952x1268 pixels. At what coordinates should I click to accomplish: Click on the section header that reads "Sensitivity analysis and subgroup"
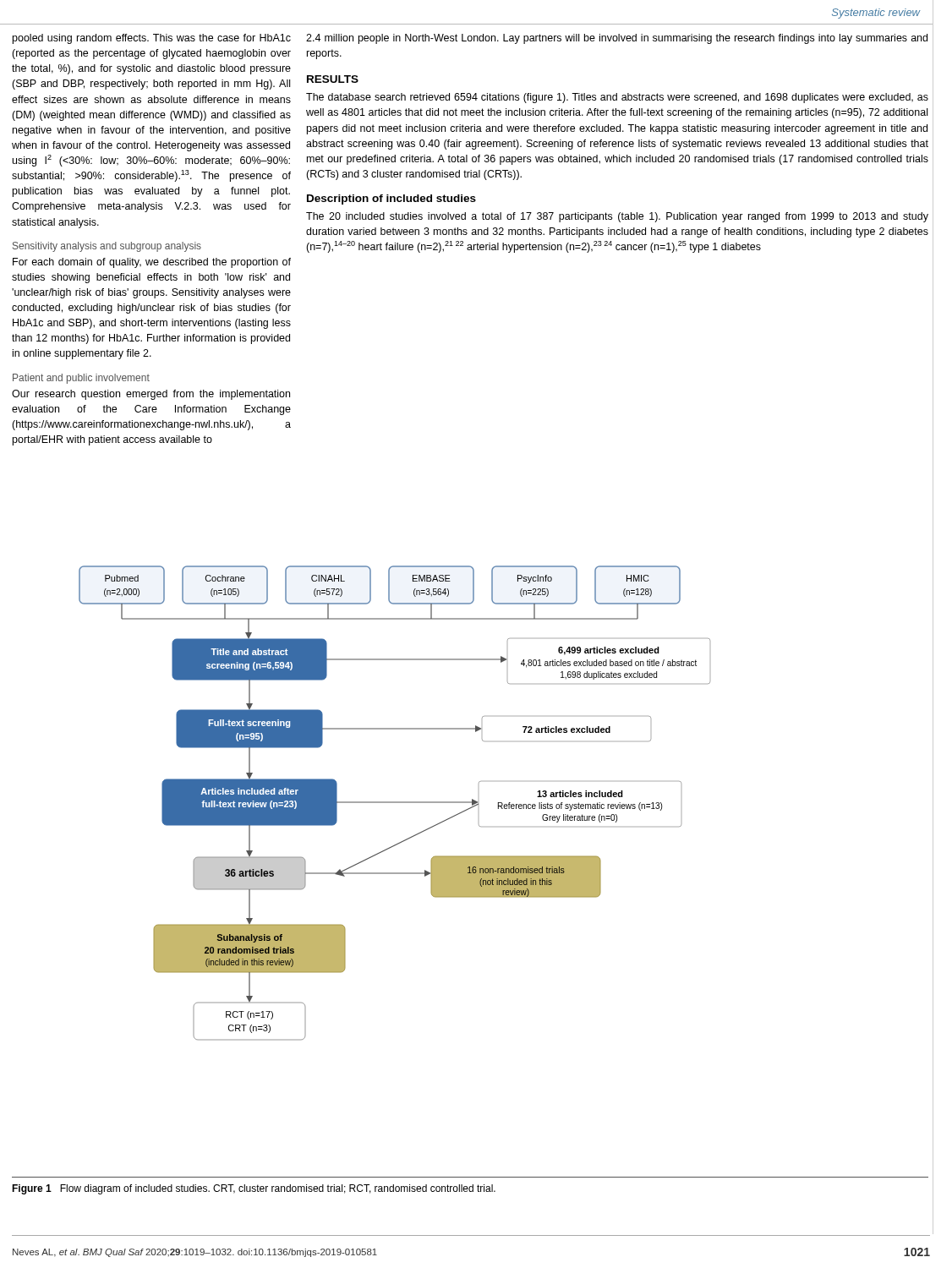pyautogui.click(x=107, y=246)
